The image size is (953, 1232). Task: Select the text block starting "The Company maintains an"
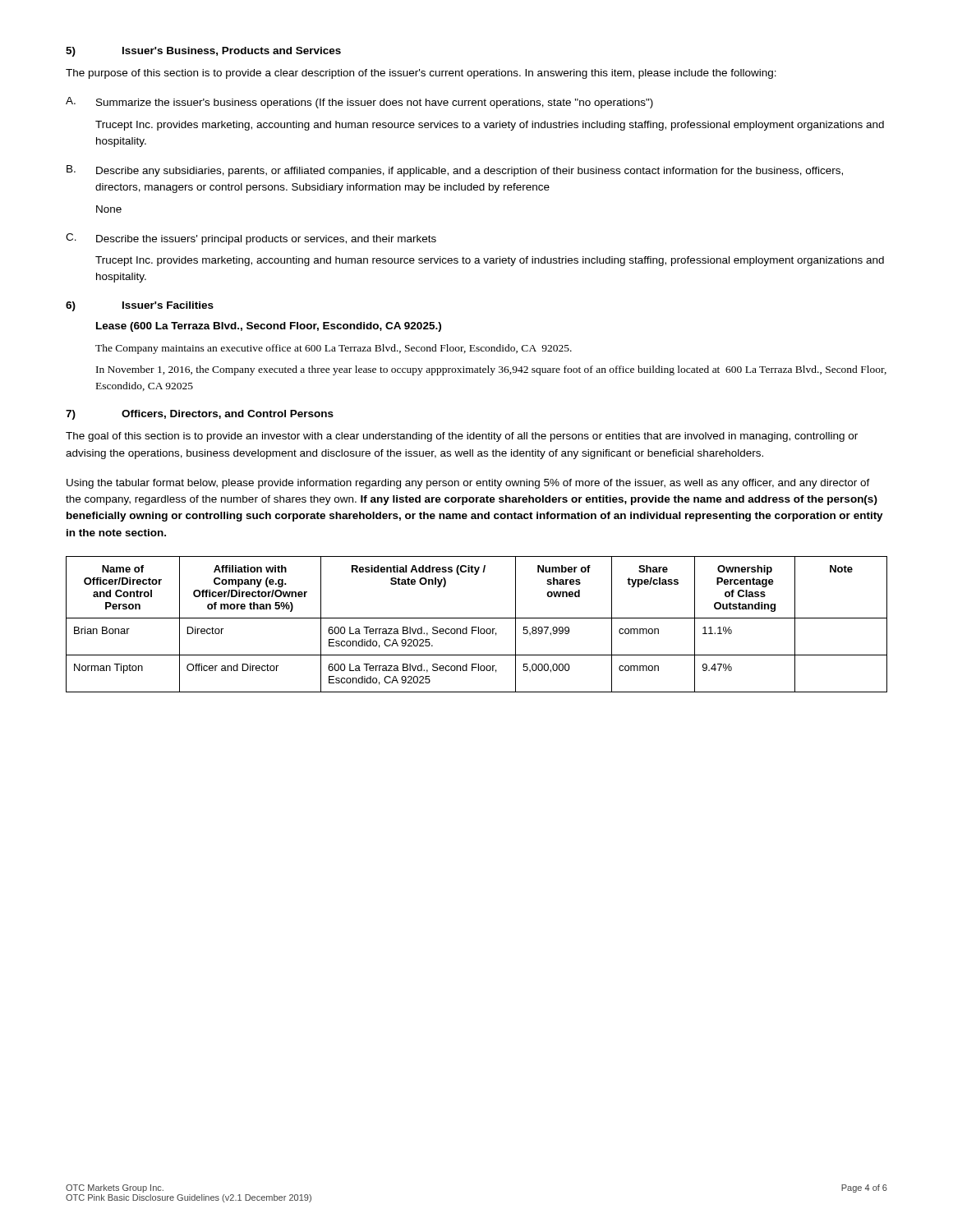(334, 347)
